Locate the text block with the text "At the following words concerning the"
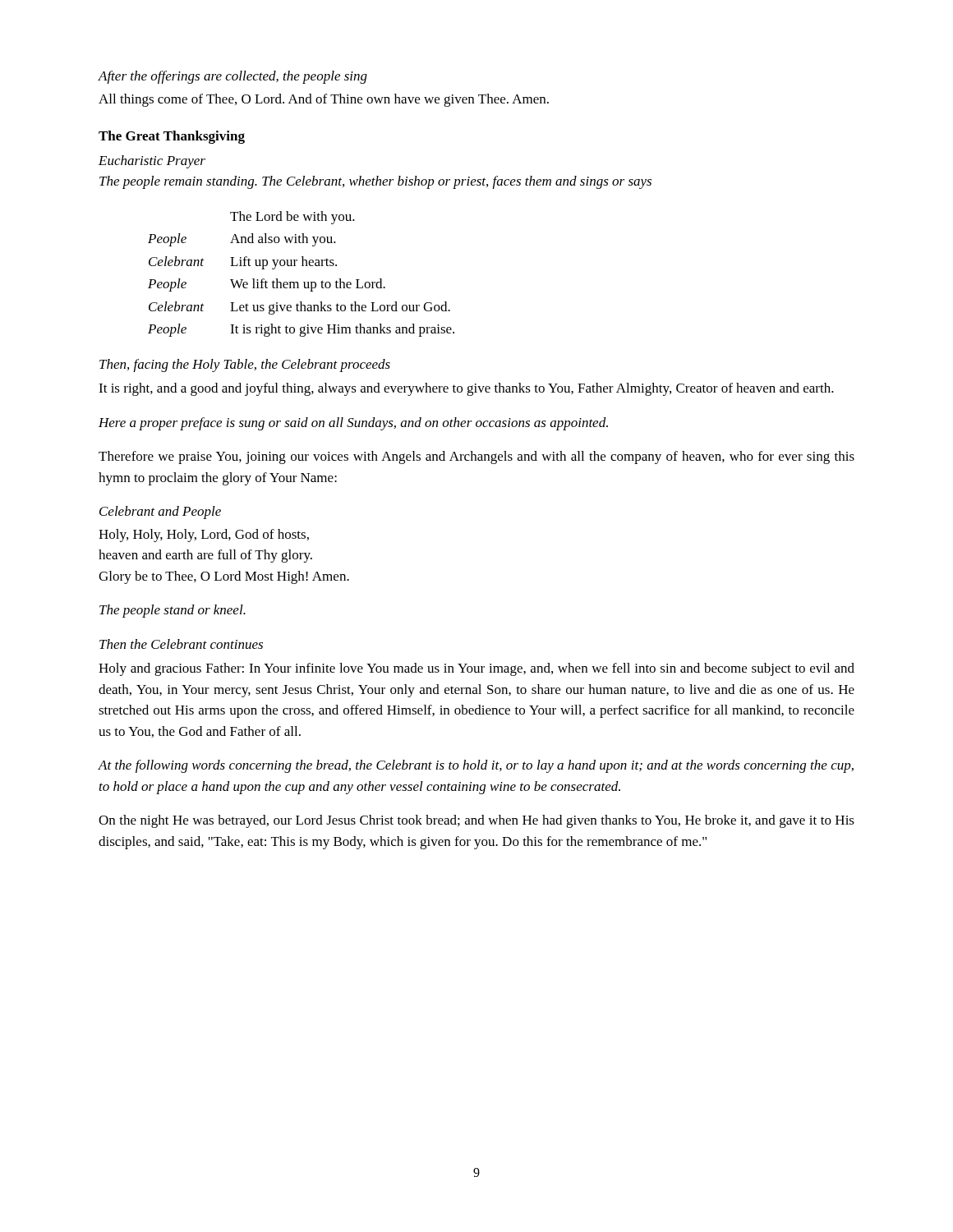The width and height of the screenshot is (953, 1232). pos(476,776)
